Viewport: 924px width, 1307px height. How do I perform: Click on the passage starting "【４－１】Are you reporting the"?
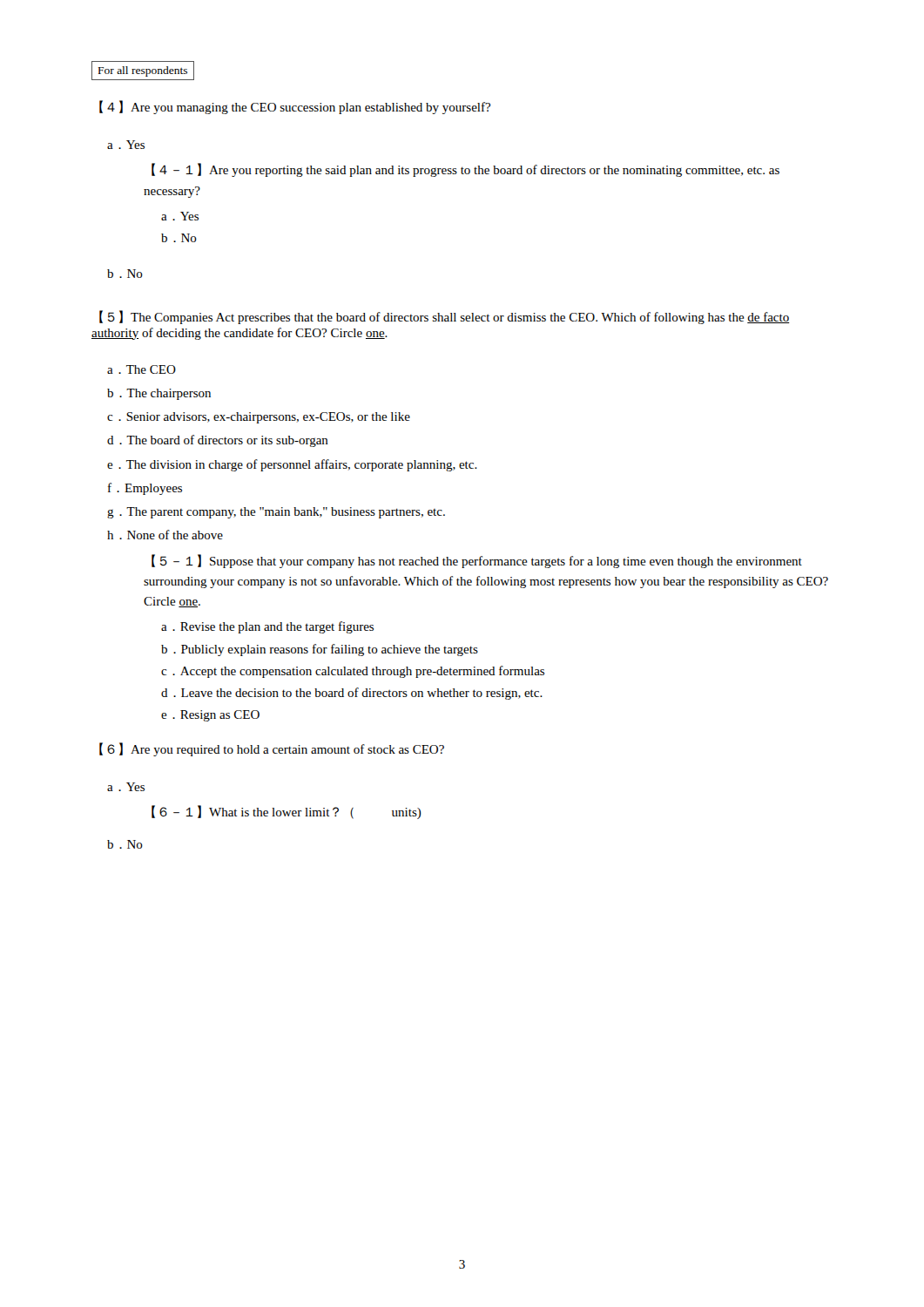[462, 180]
